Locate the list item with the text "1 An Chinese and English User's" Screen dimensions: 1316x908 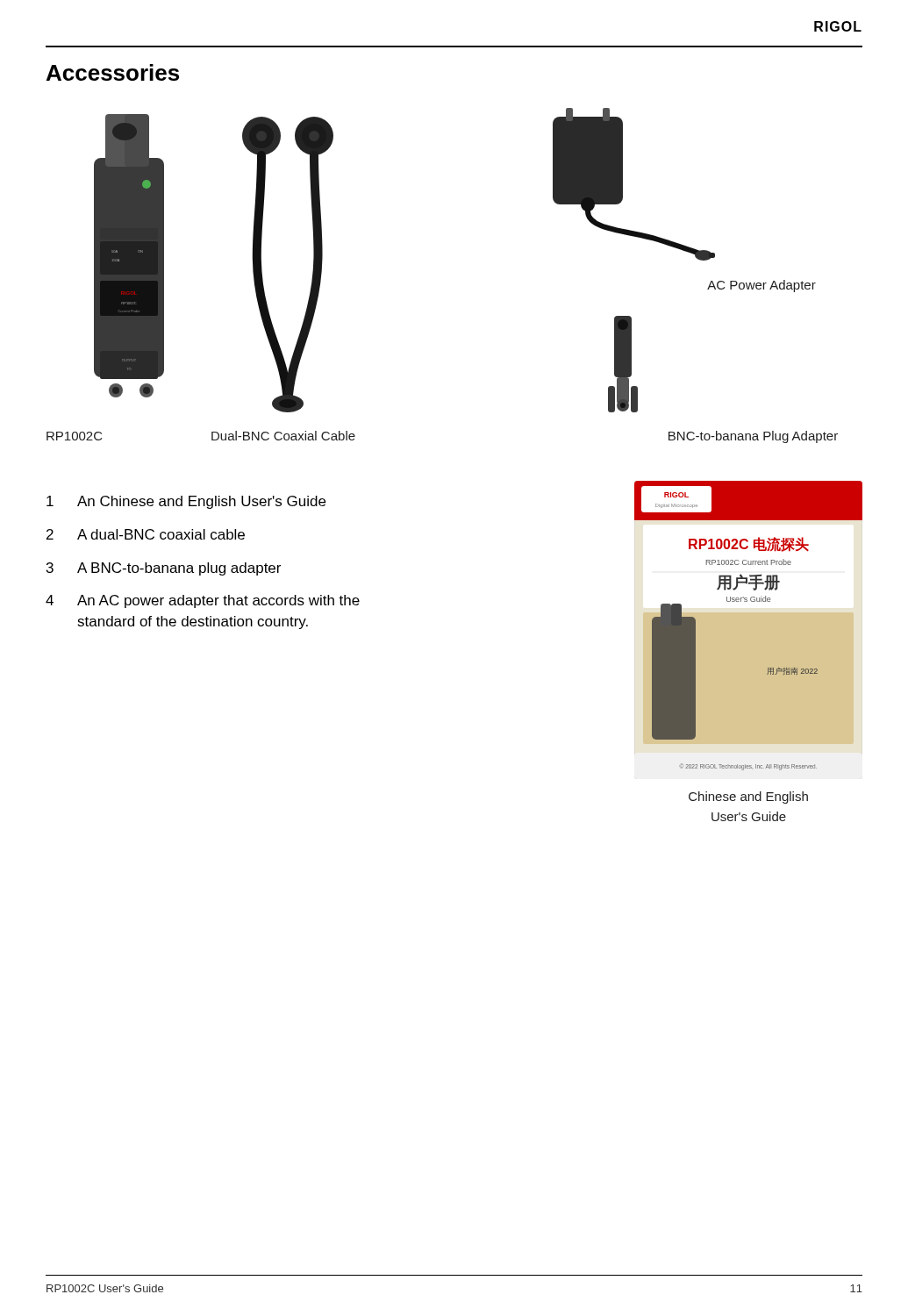[x=186, y=502]
